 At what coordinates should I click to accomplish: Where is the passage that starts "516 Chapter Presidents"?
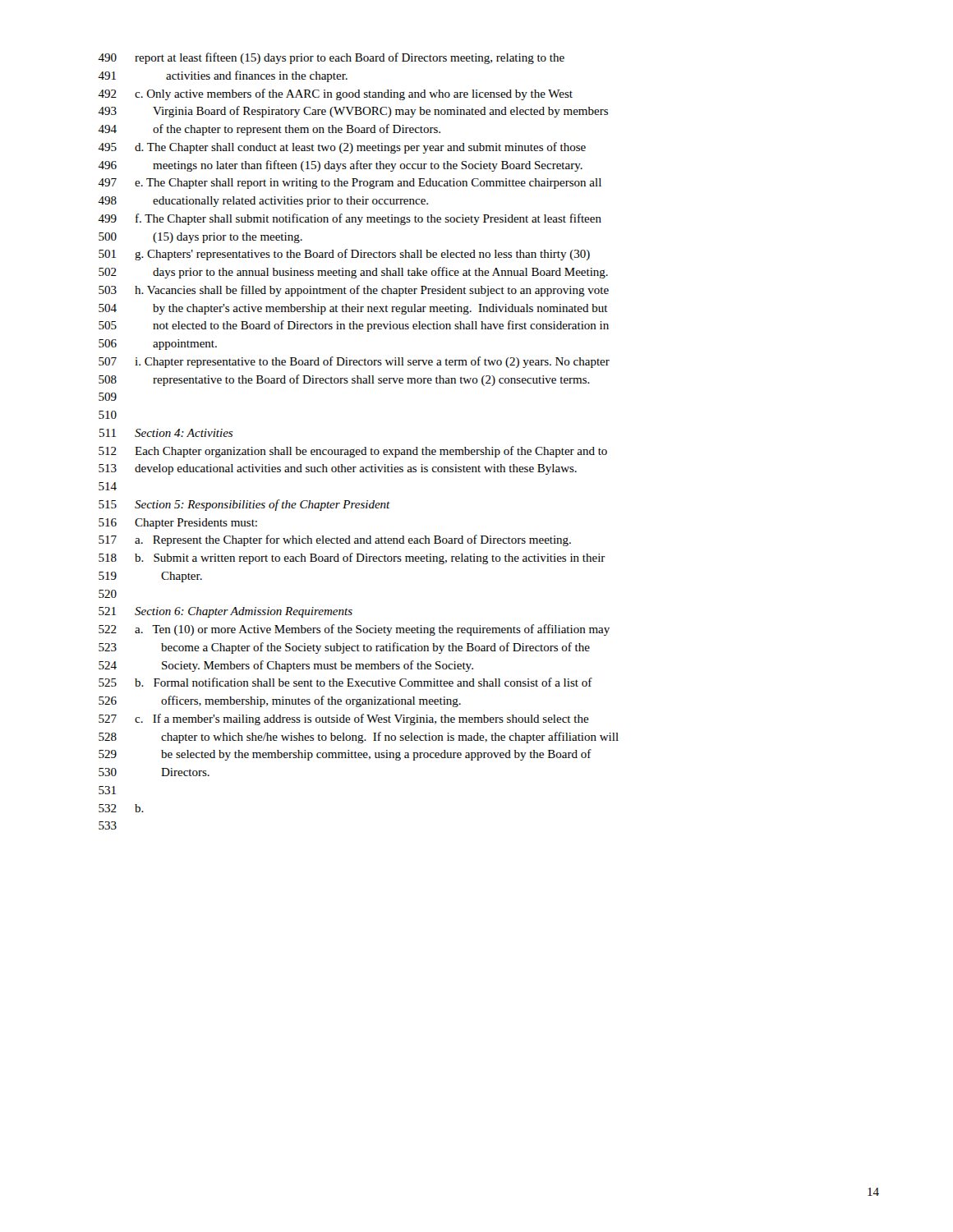point(476,523)
